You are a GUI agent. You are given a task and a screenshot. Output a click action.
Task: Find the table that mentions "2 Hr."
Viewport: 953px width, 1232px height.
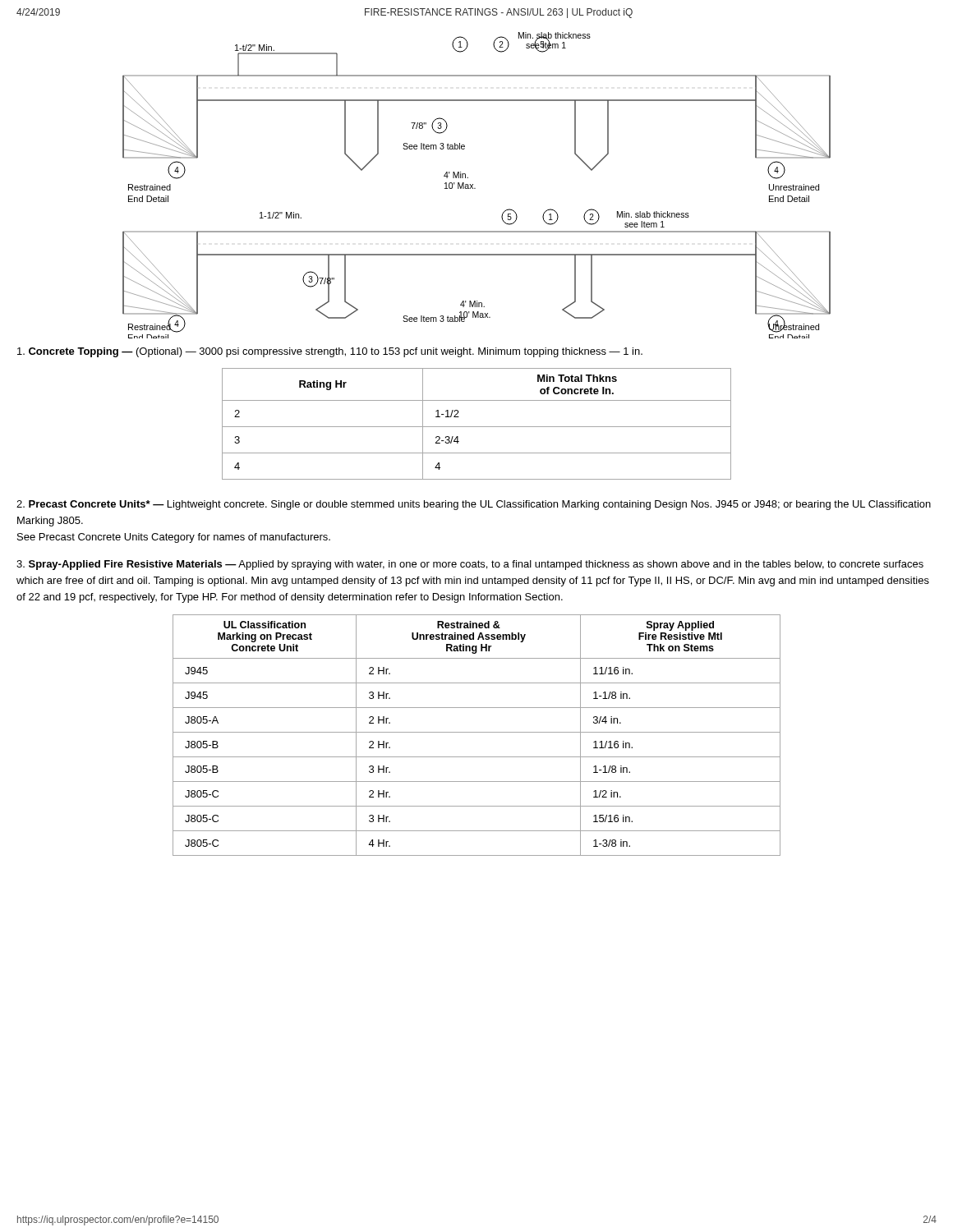[x=476, y=735]
